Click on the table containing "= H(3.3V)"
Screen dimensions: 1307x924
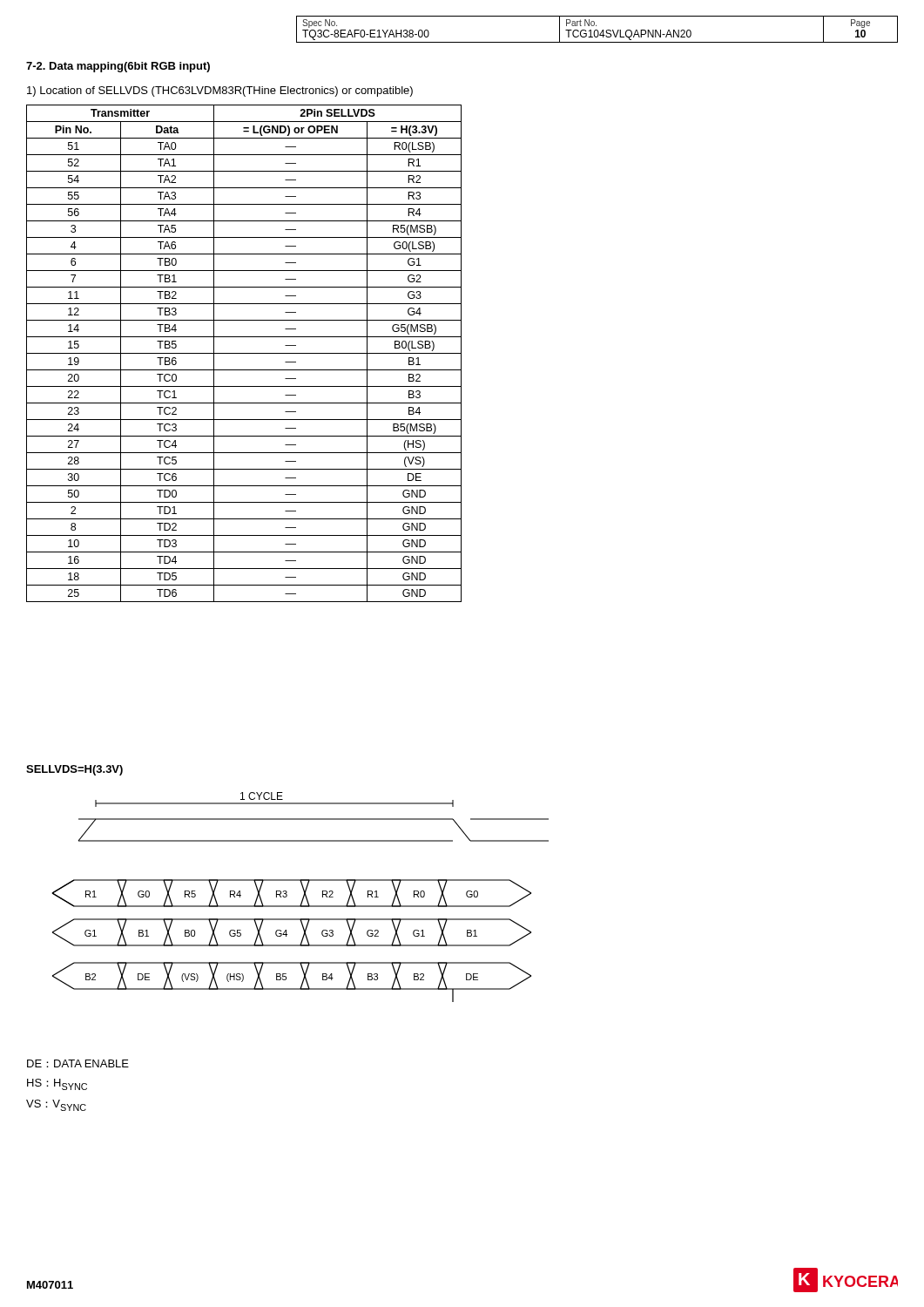pyautogui.click(x=244, y=353)
